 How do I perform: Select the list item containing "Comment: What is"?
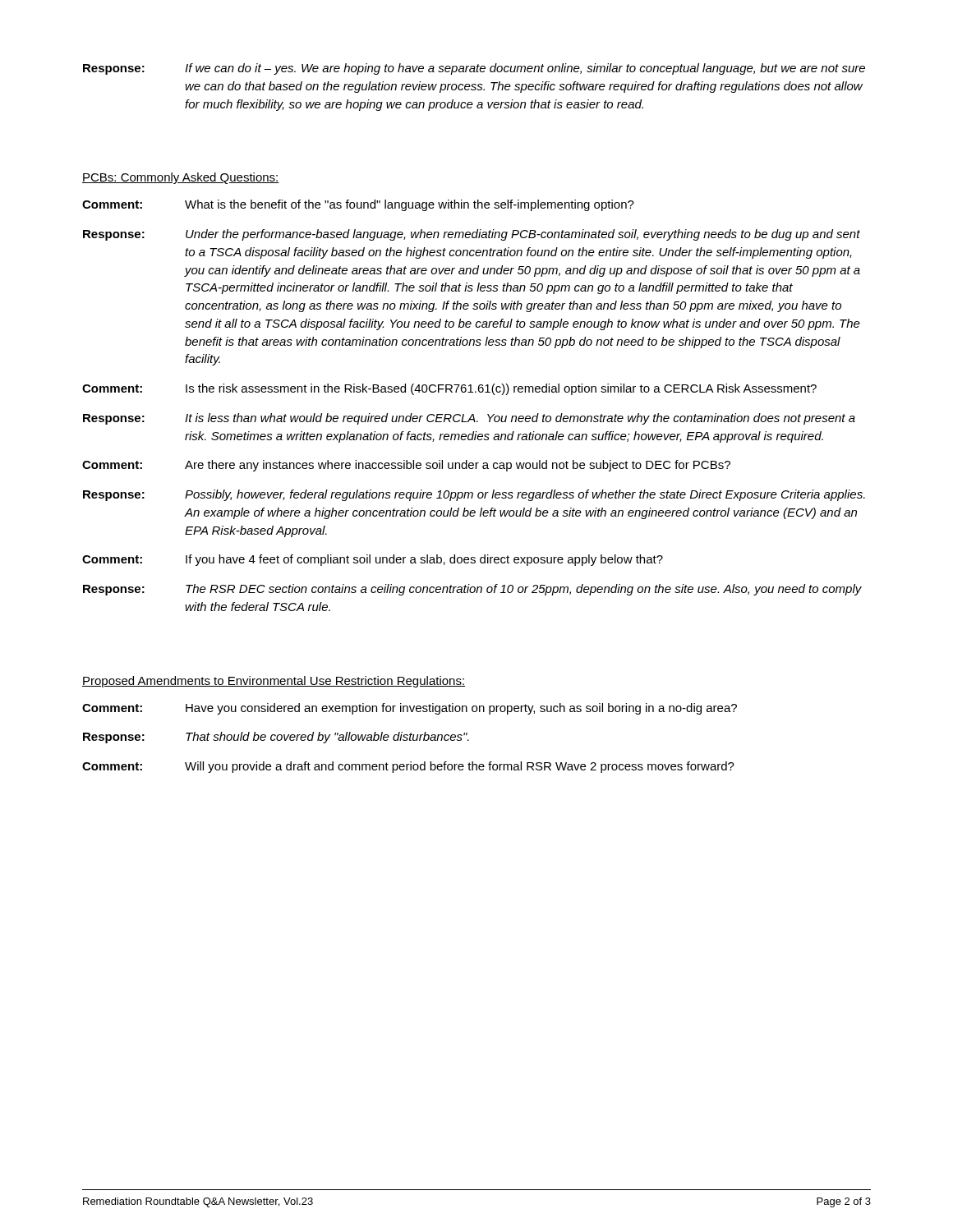click(476, 205)
